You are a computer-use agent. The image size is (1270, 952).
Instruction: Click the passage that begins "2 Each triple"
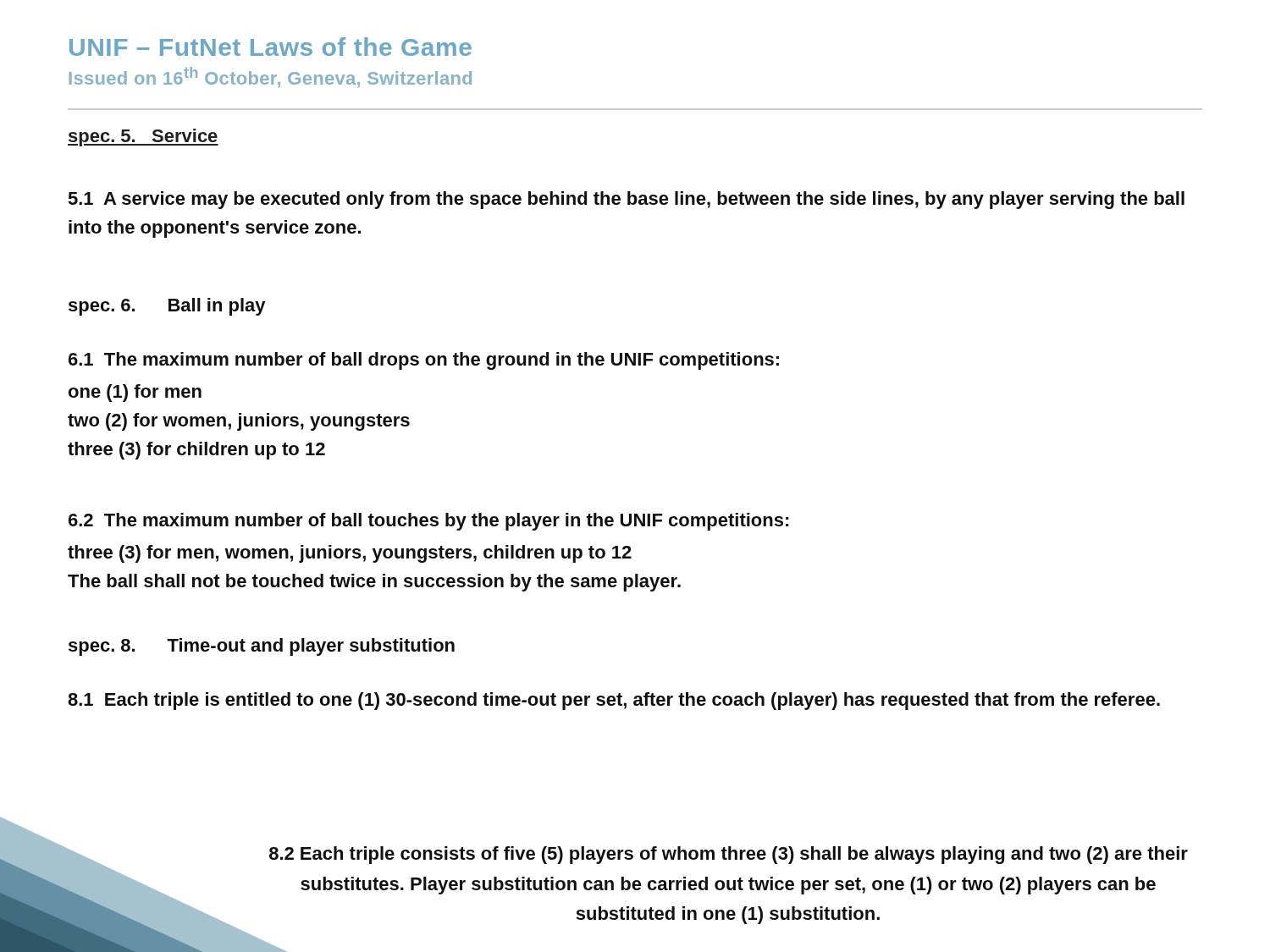(728, 884)
